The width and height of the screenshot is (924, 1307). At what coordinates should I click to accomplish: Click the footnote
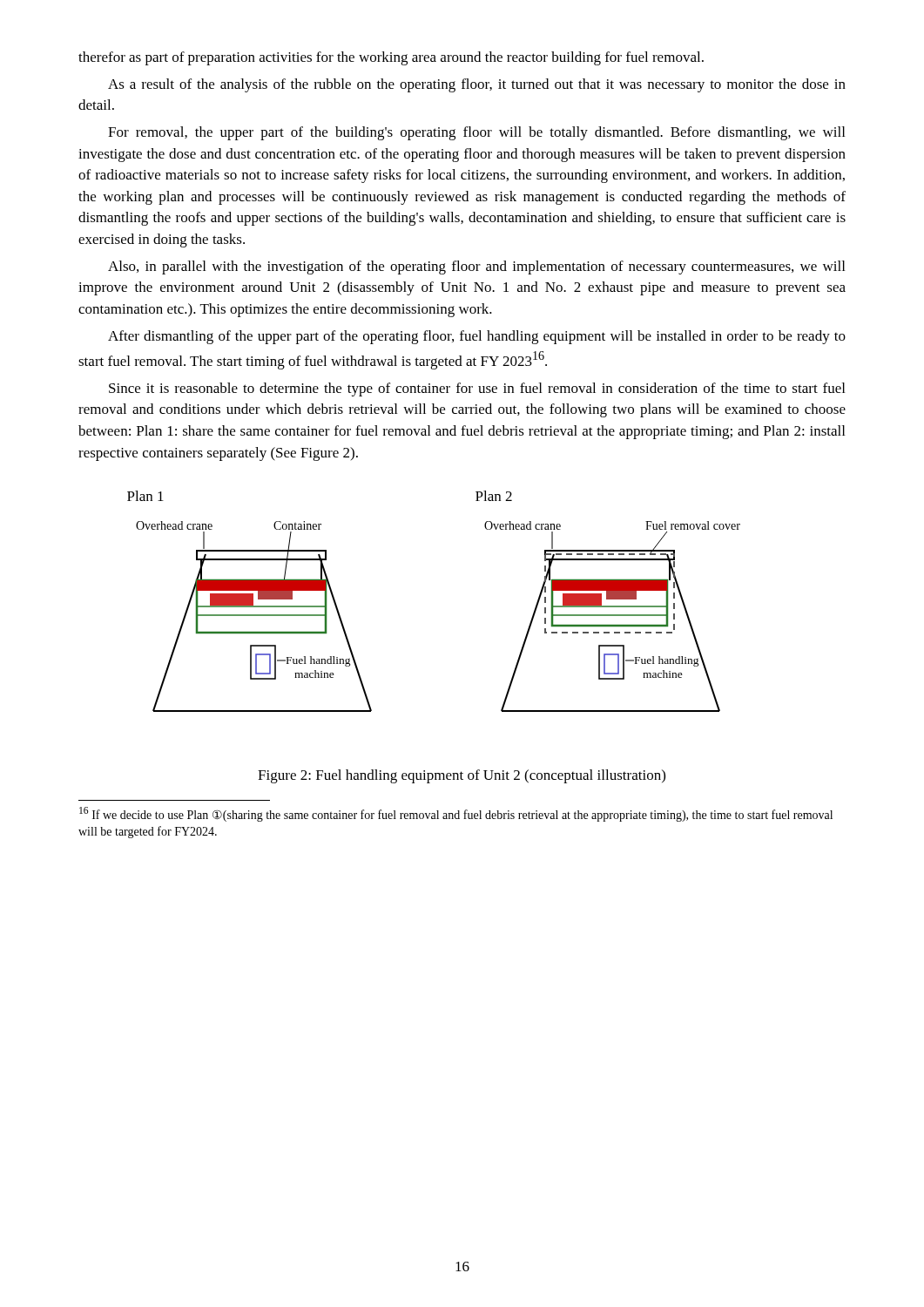pyautogui.click(x=456, y=822)
